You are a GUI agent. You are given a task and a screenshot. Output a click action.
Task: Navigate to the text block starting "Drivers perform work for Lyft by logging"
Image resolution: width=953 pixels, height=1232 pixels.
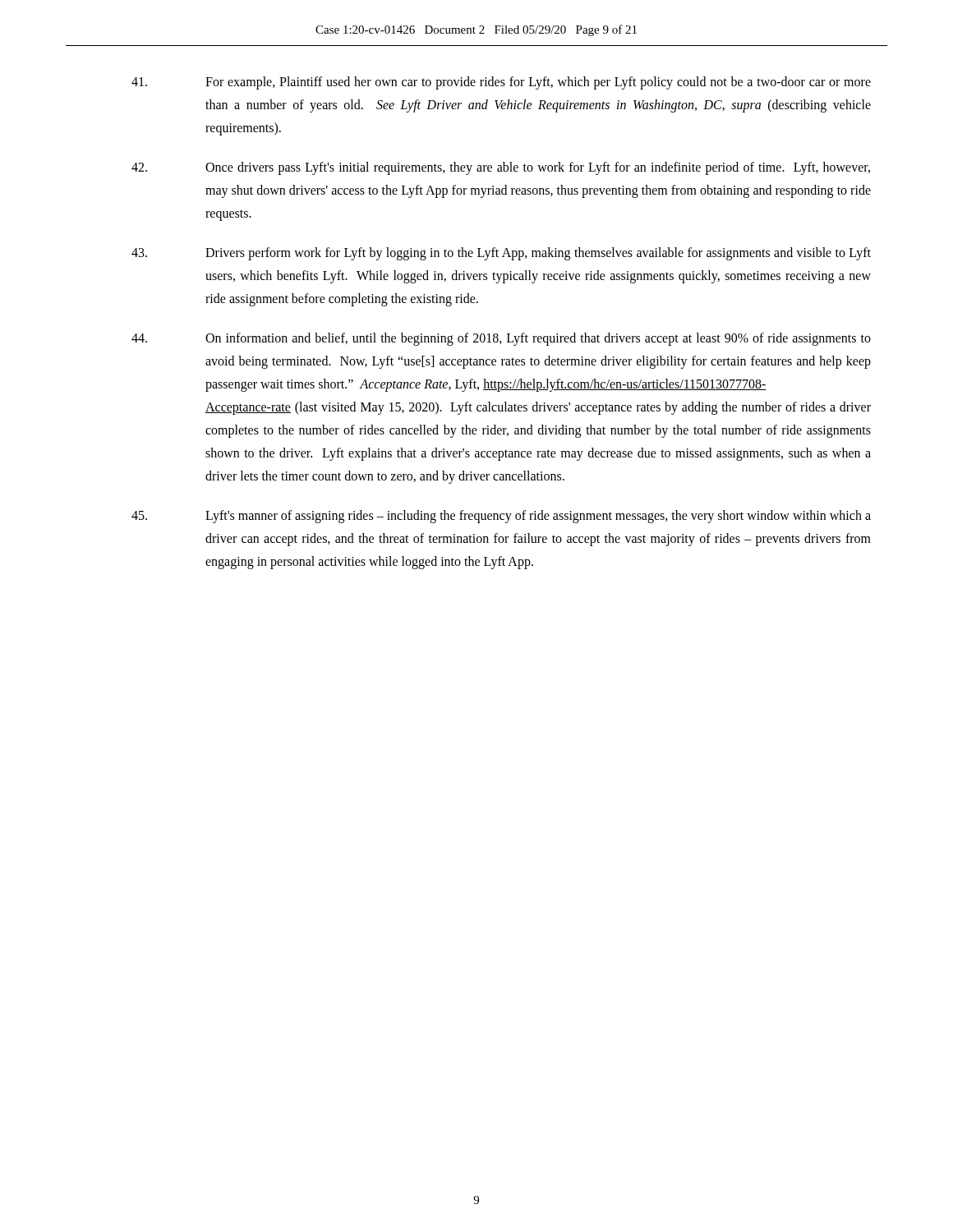(x=476, y=276)
